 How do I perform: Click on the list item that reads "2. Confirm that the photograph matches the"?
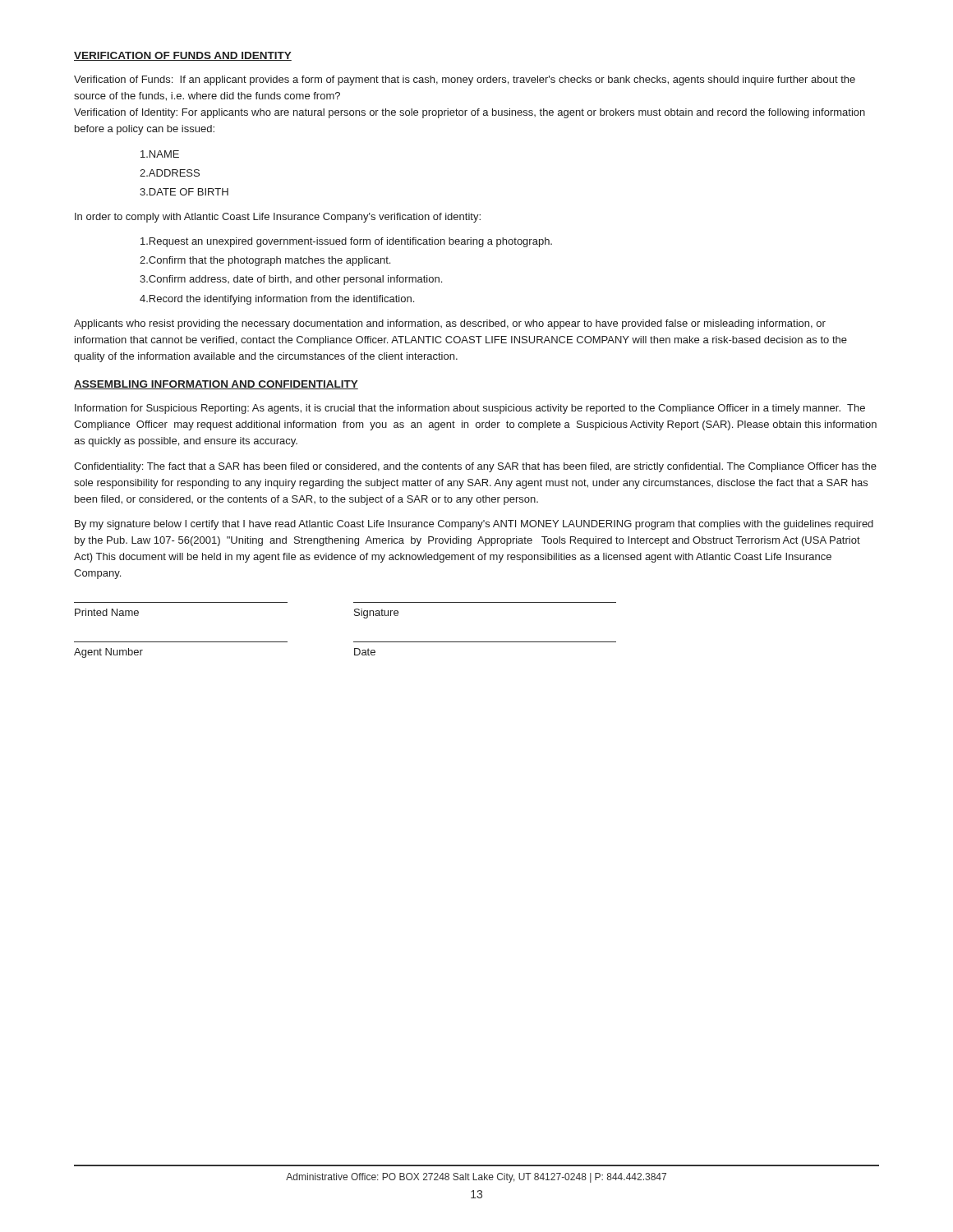click(x=265, y=261)
